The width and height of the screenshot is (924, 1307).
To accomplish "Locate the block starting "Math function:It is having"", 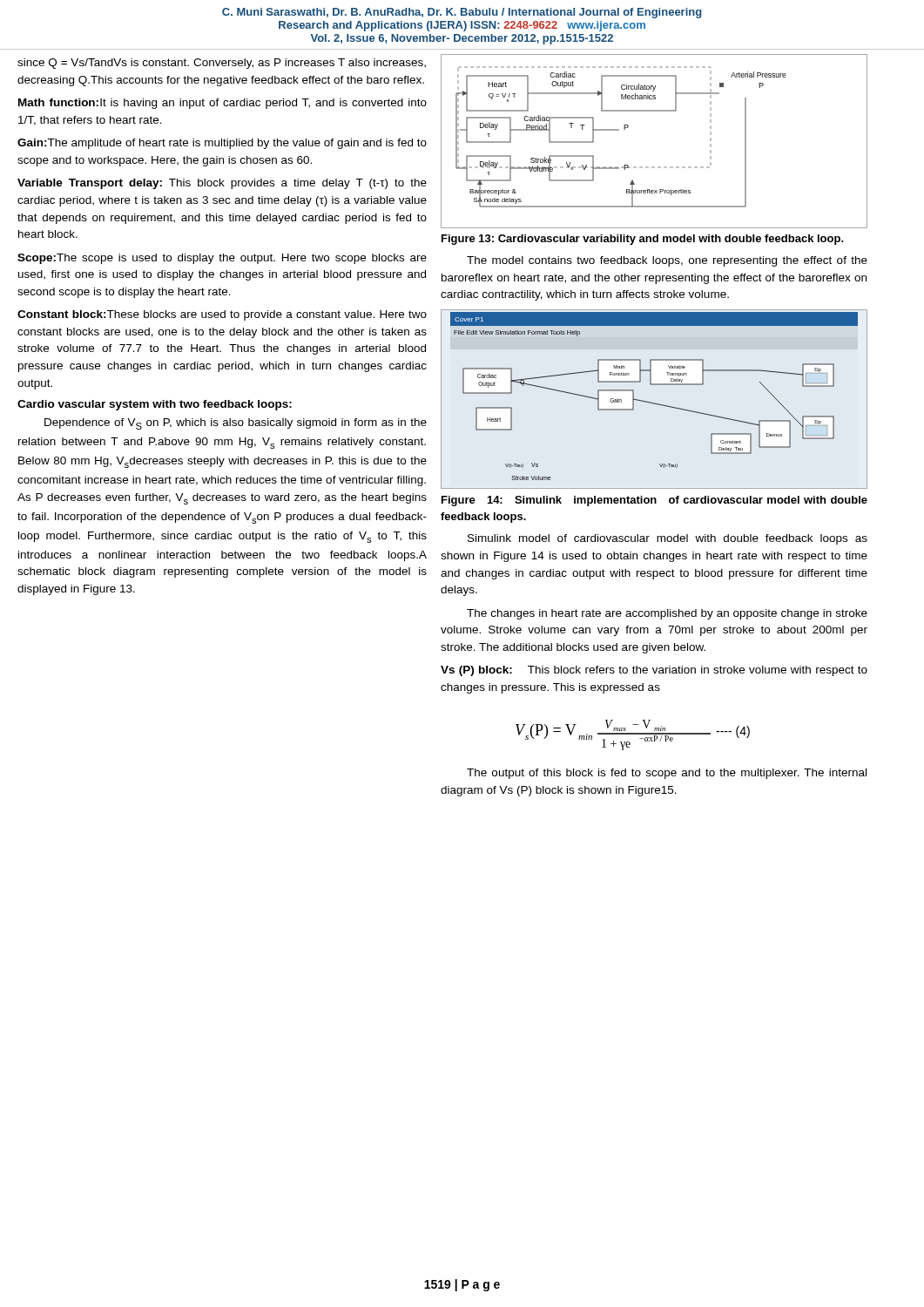I will tap(222, 111).
